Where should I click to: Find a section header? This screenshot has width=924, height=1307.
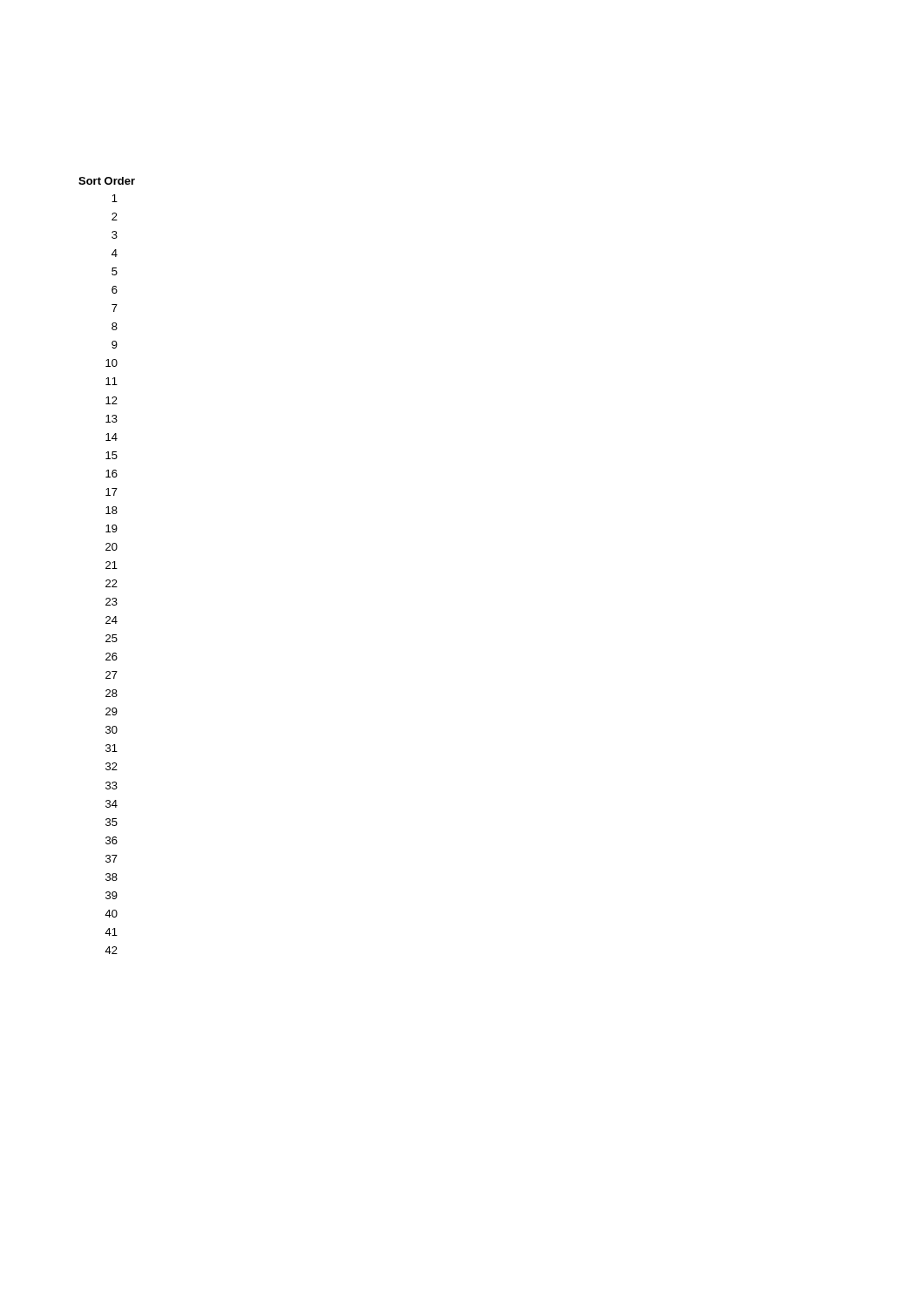[107, 181]
